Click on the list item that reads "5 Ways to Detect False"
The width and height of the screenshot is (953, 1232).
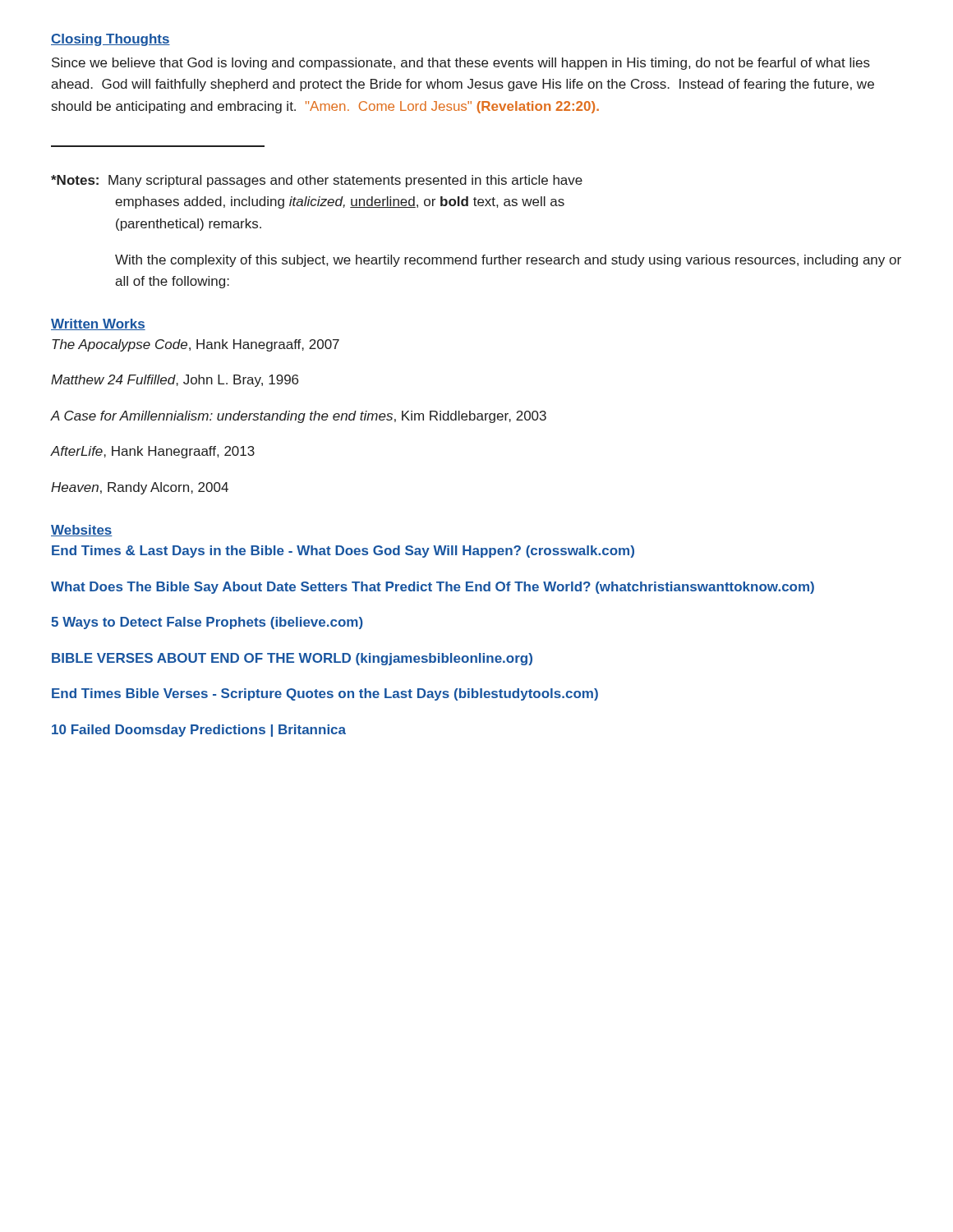pyautogui.click(x=207, y=622)
